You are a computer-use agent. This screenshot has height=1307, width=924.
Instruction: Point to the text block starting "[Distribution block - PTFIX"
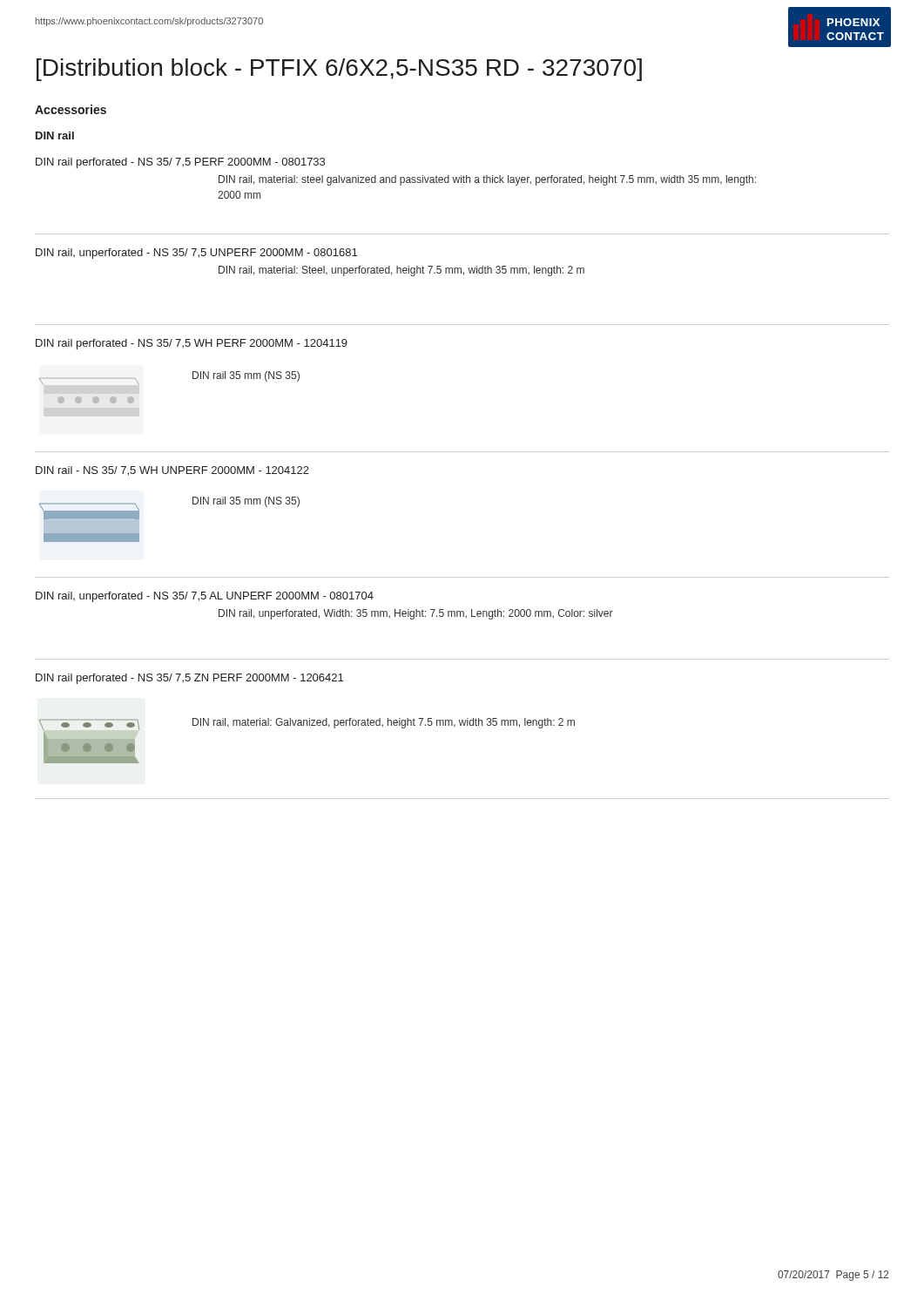coord(339,68)
